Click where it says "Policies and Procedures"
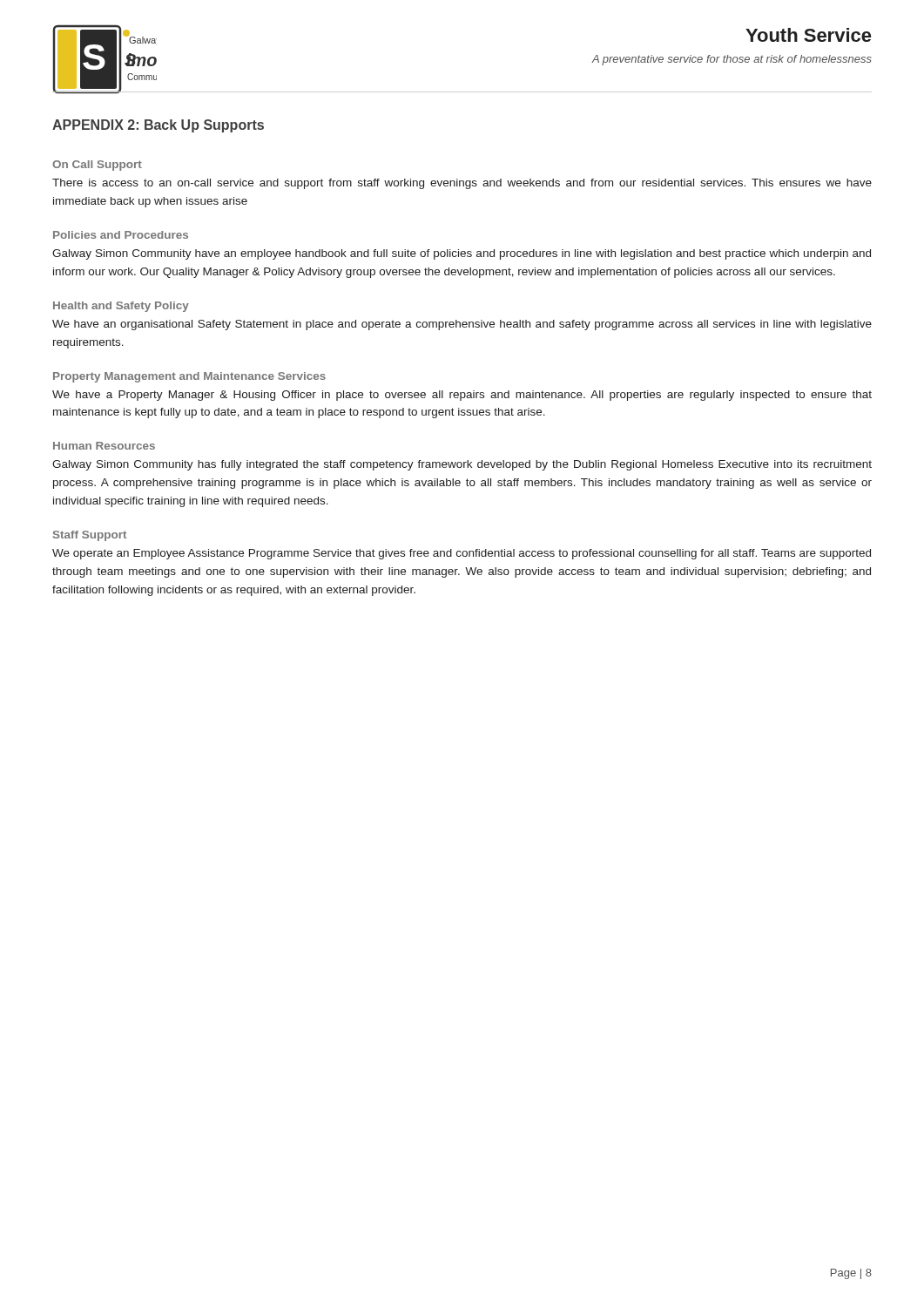This screenshot has height=1307, width=924. point(121,235)
